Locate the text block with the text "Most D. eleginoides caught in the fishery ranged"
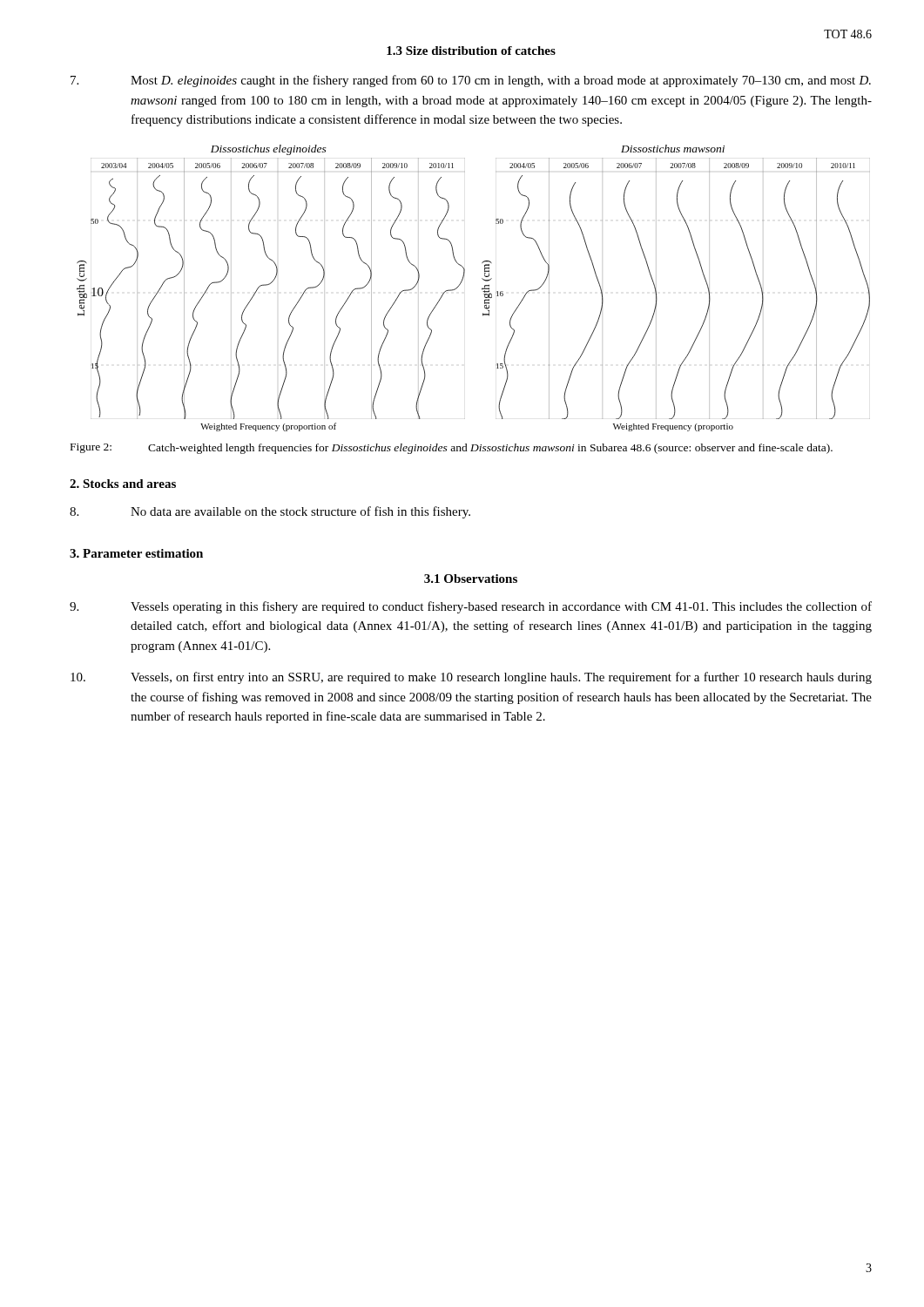The height and width of the screenshot is (1307, 924). pos(471,100)
